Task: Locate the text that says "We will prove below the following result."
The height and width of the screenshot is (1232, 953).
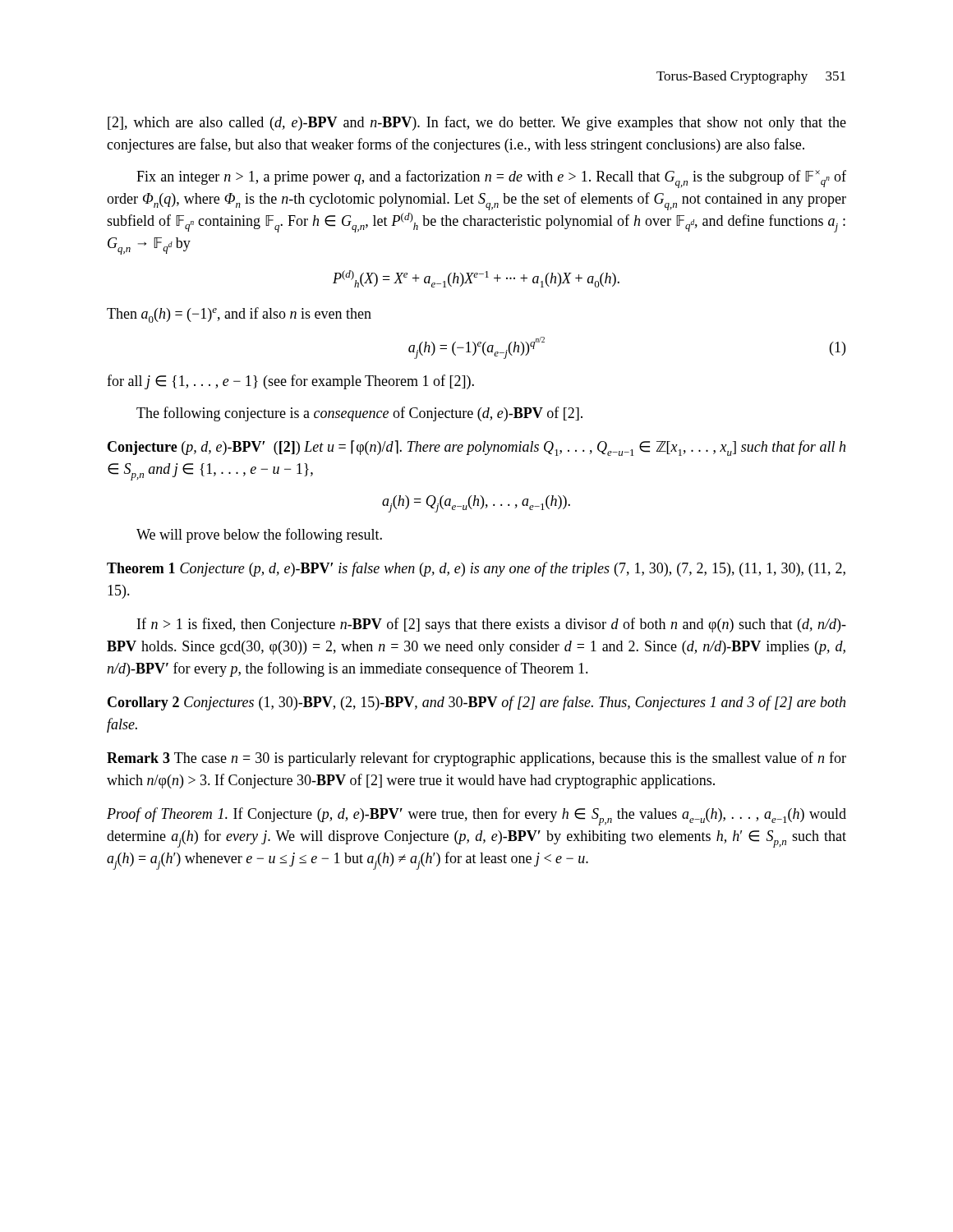Action: click(259, 536)
